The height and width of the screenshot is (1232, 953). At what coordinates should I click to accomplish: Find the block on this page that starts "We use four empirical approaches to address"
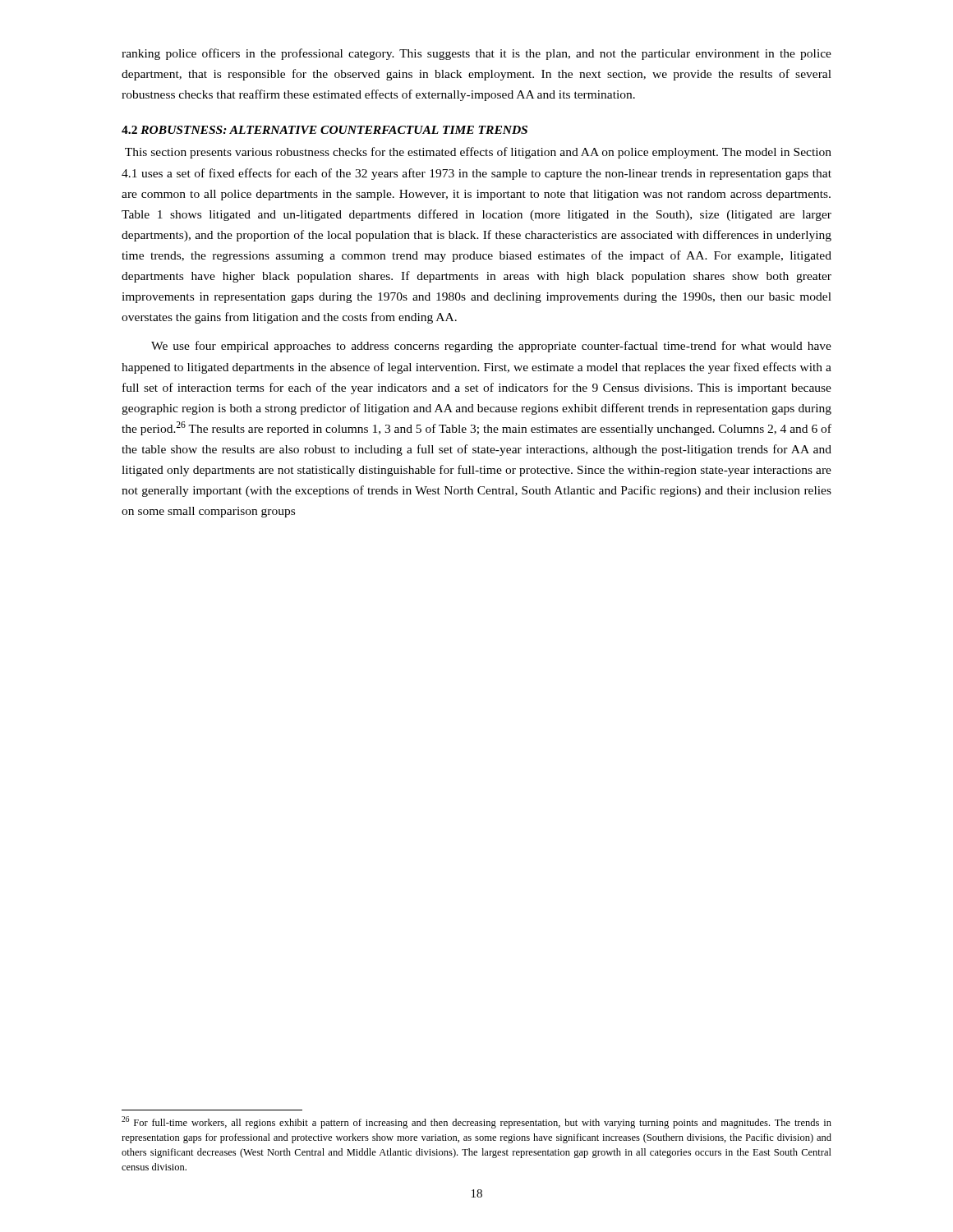(476, 428)
